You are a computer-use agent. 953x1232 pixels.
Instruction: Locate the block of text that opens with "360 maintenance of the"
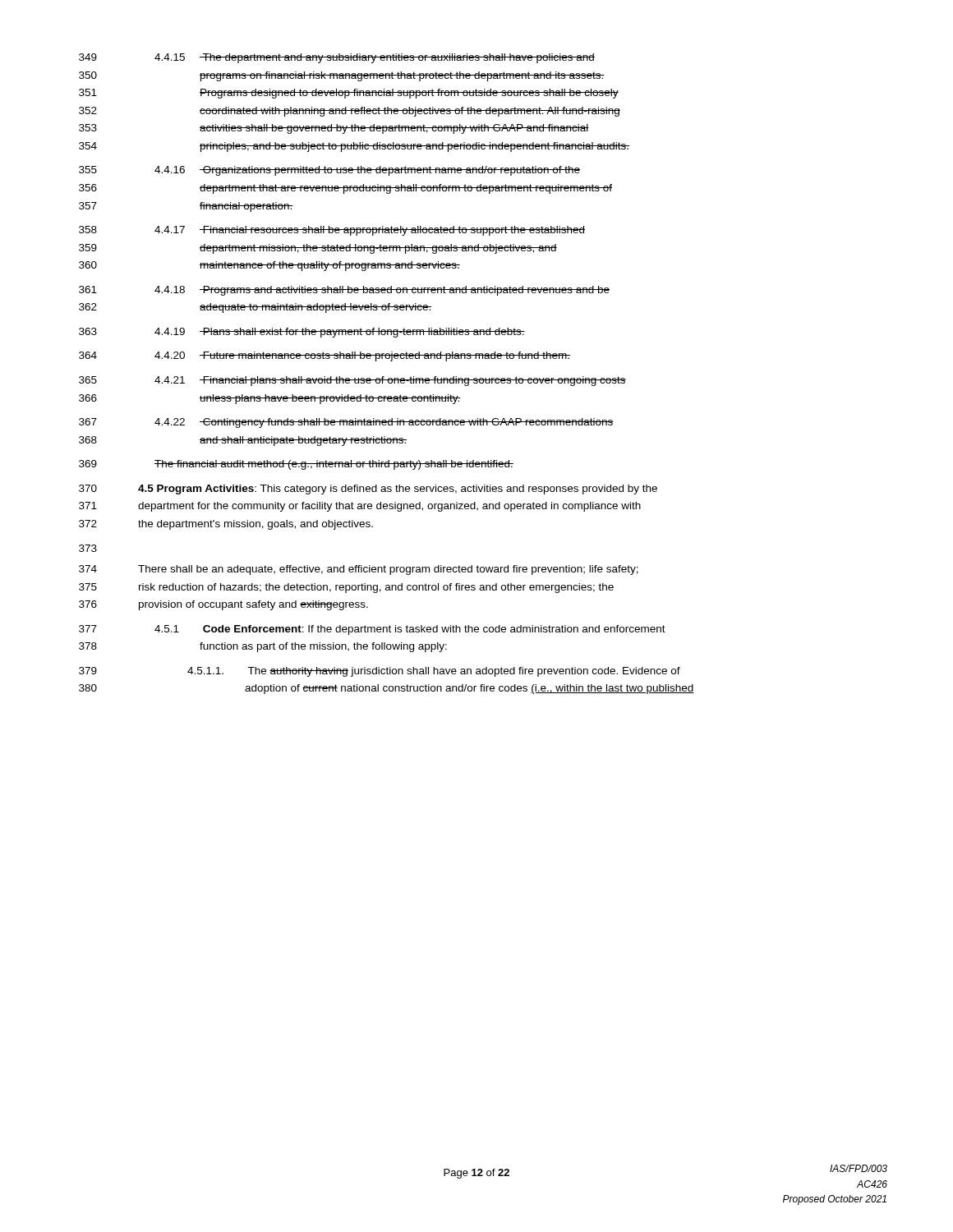(269, 266)
